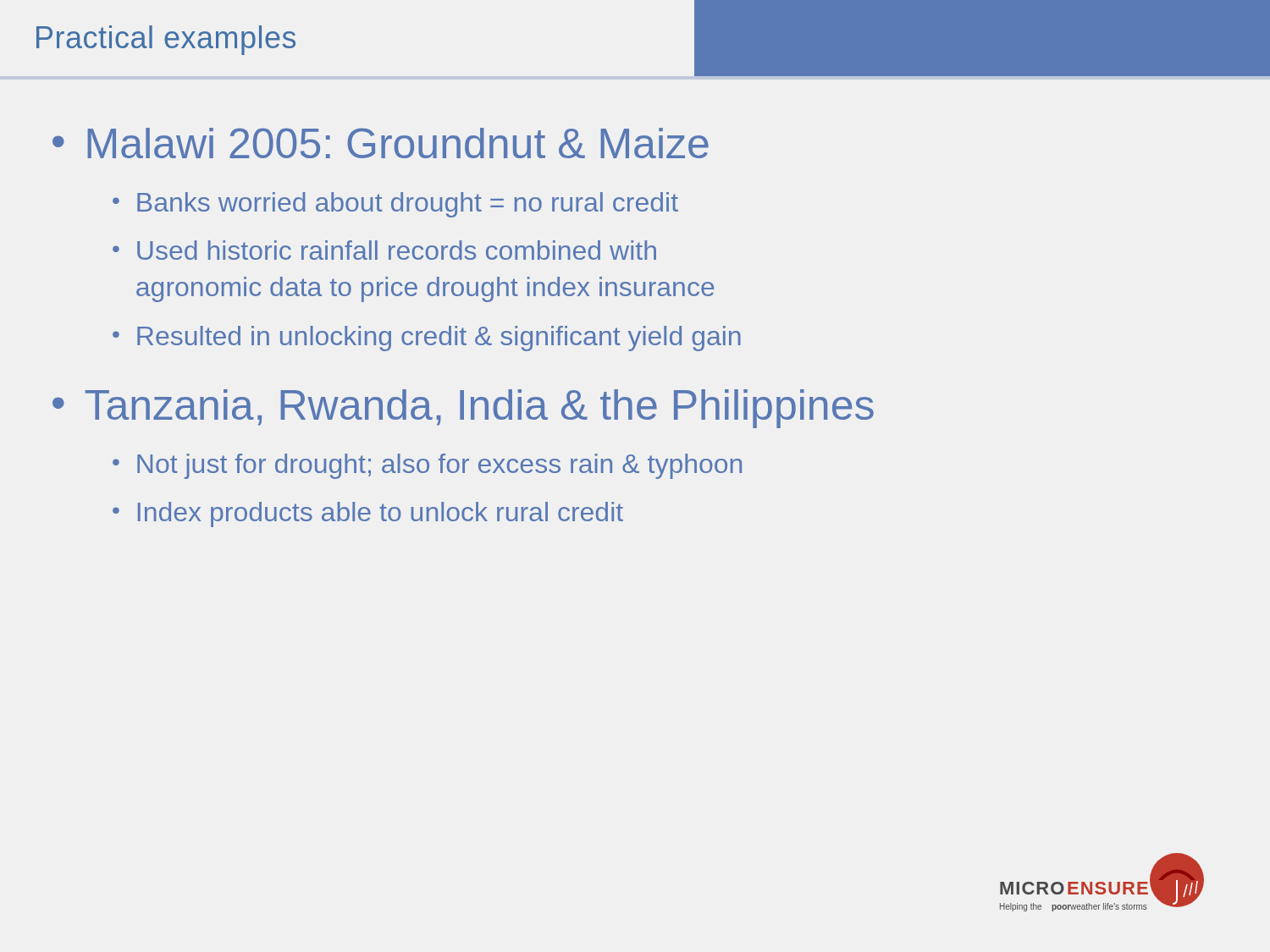Where is the passage that starts "• Index products"?
Viewport: 1270px width, 952px height.
(x=368, y=512)
